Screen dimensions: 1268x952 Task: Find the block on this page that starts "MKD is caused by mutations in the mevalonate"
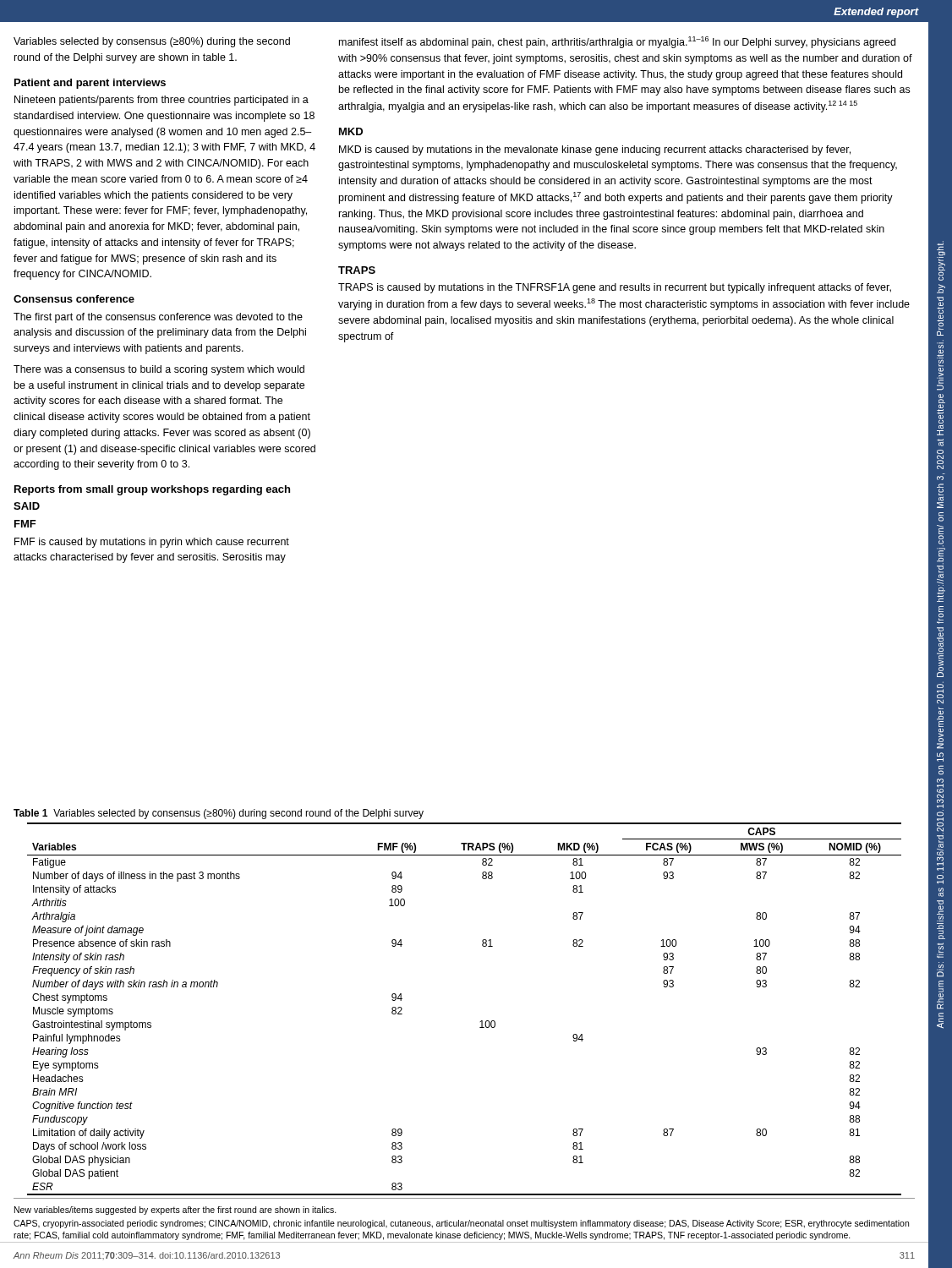(x=626, y=198)
